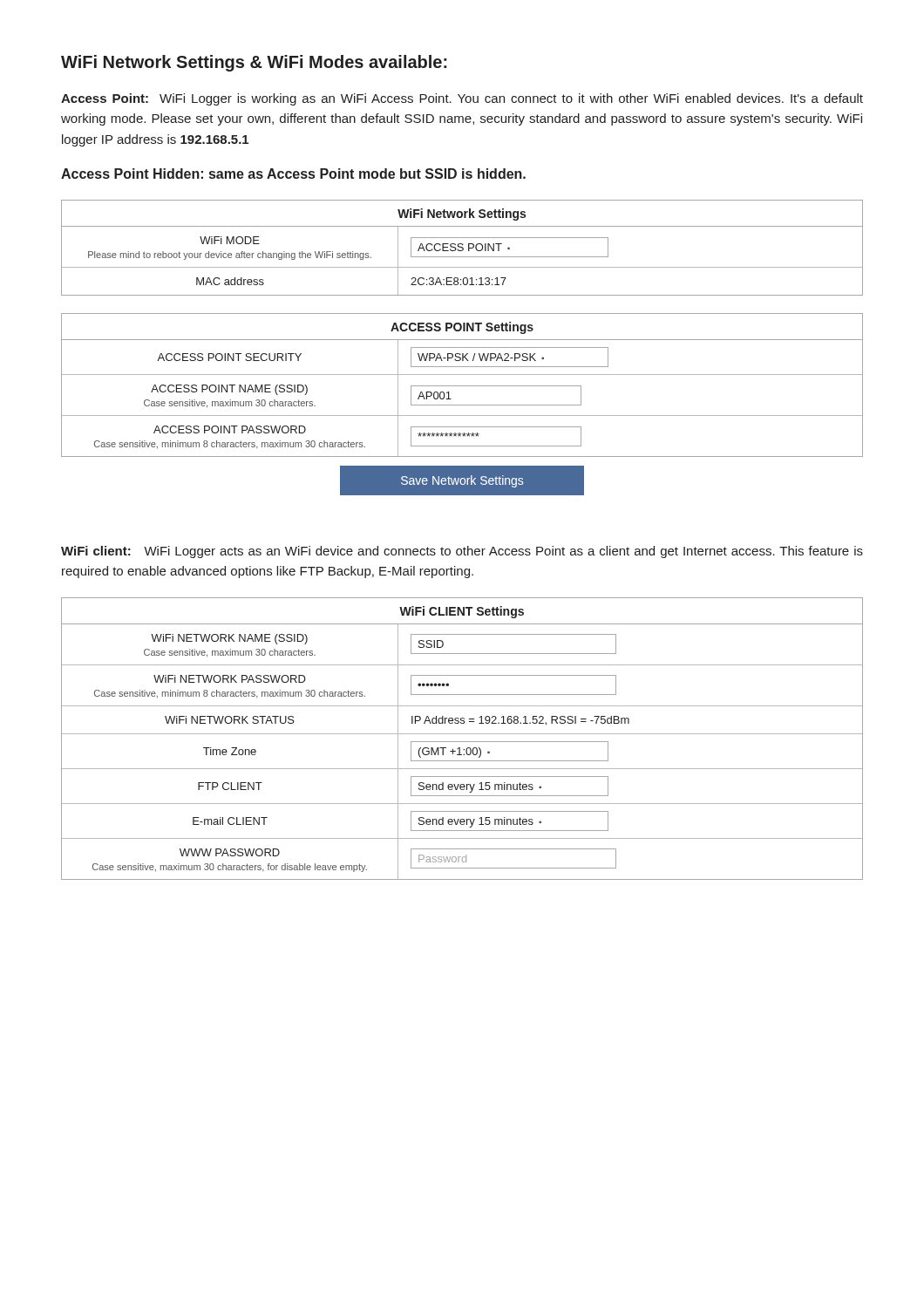Locate the passage starting "WiFi Network Settings"
924x1308 pixels.
(x=255, y=62)
